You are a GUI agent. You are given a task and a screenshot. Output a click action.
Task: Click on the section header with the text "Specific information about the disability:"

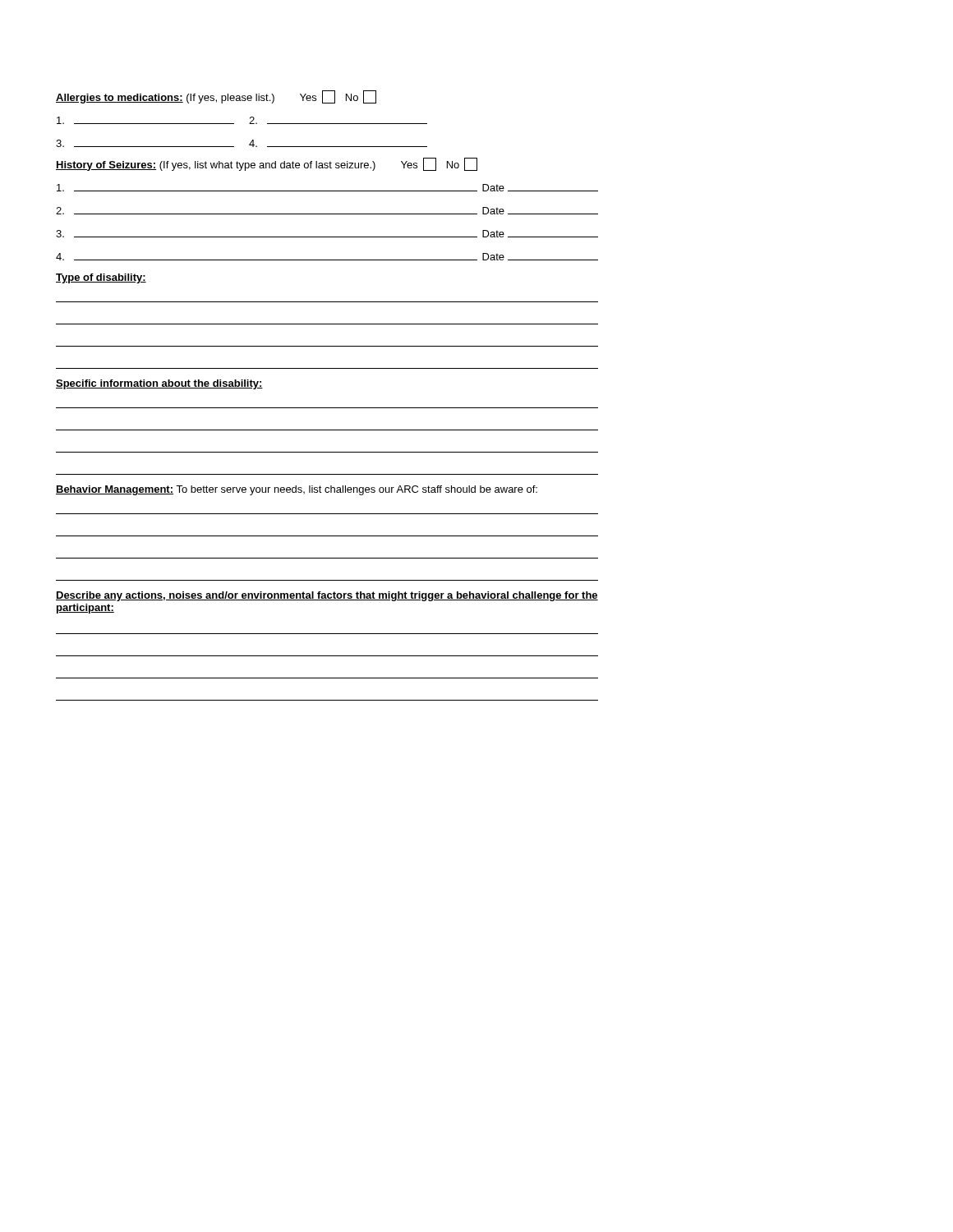pyautogui.click(x=159, y=383)
